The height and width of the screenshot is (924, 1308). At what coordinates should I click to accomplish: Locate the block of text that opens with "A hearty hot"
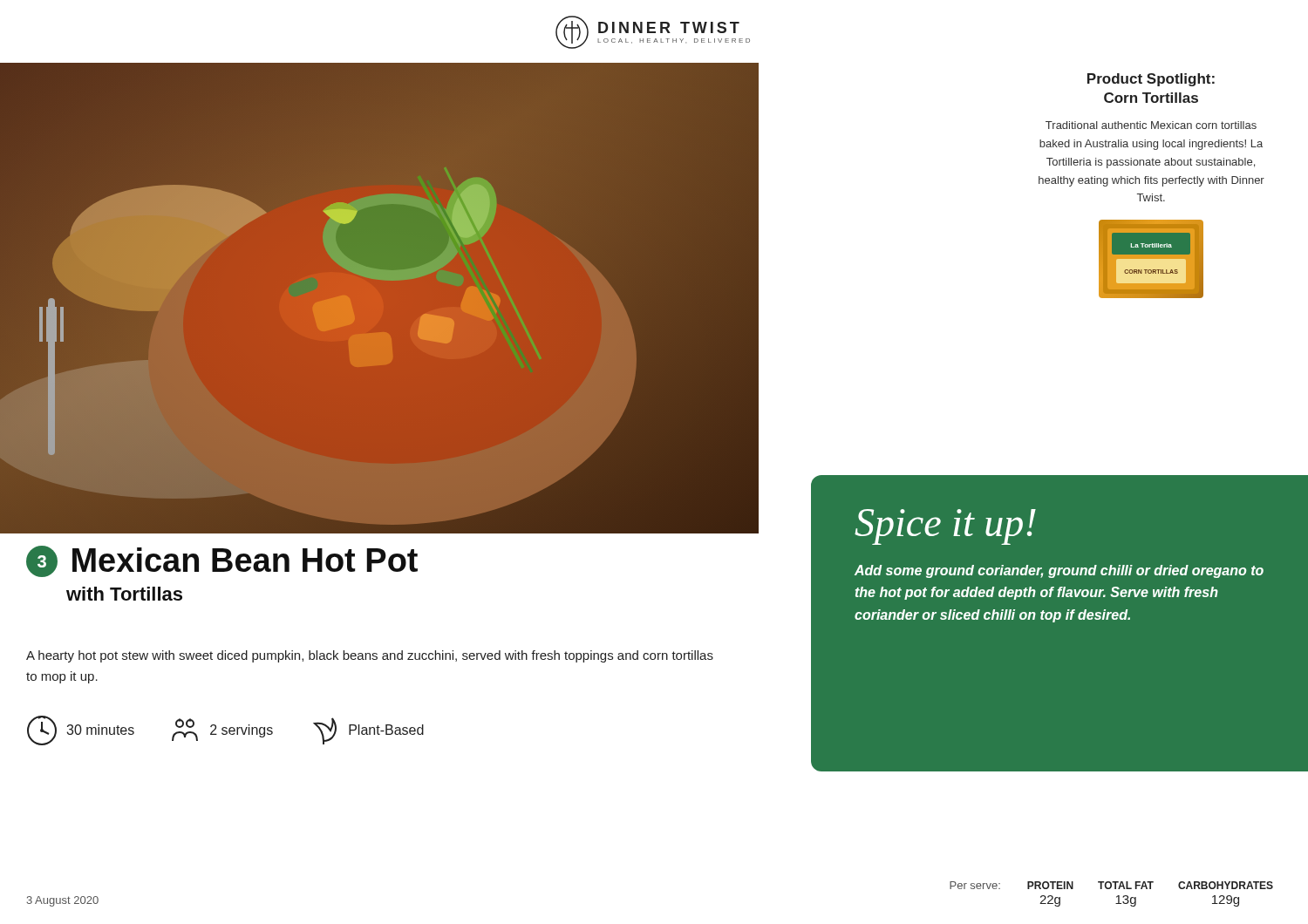click(x=370, y=666)
